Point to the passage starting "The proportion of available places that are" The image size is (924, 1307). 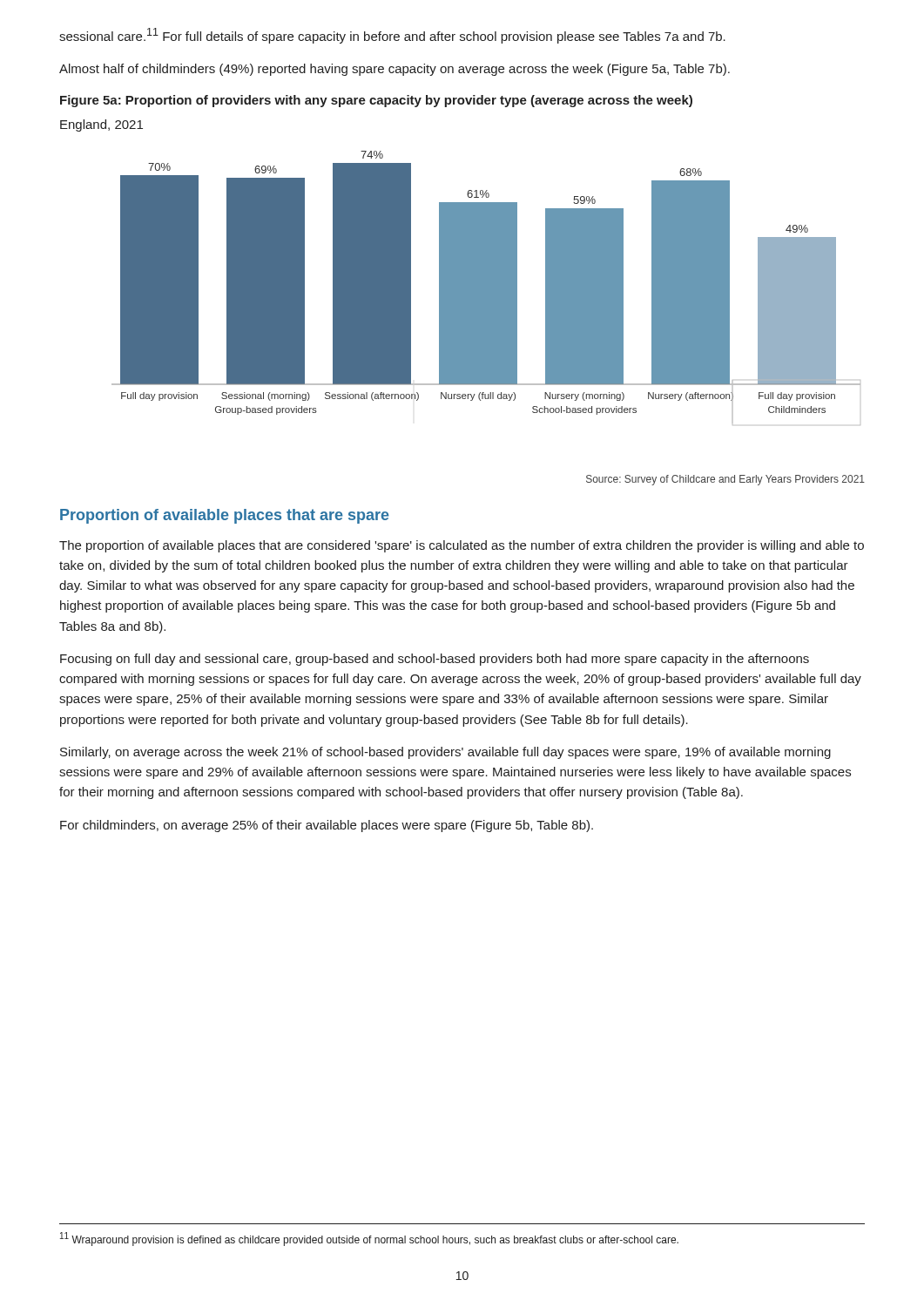coord(462,585)
